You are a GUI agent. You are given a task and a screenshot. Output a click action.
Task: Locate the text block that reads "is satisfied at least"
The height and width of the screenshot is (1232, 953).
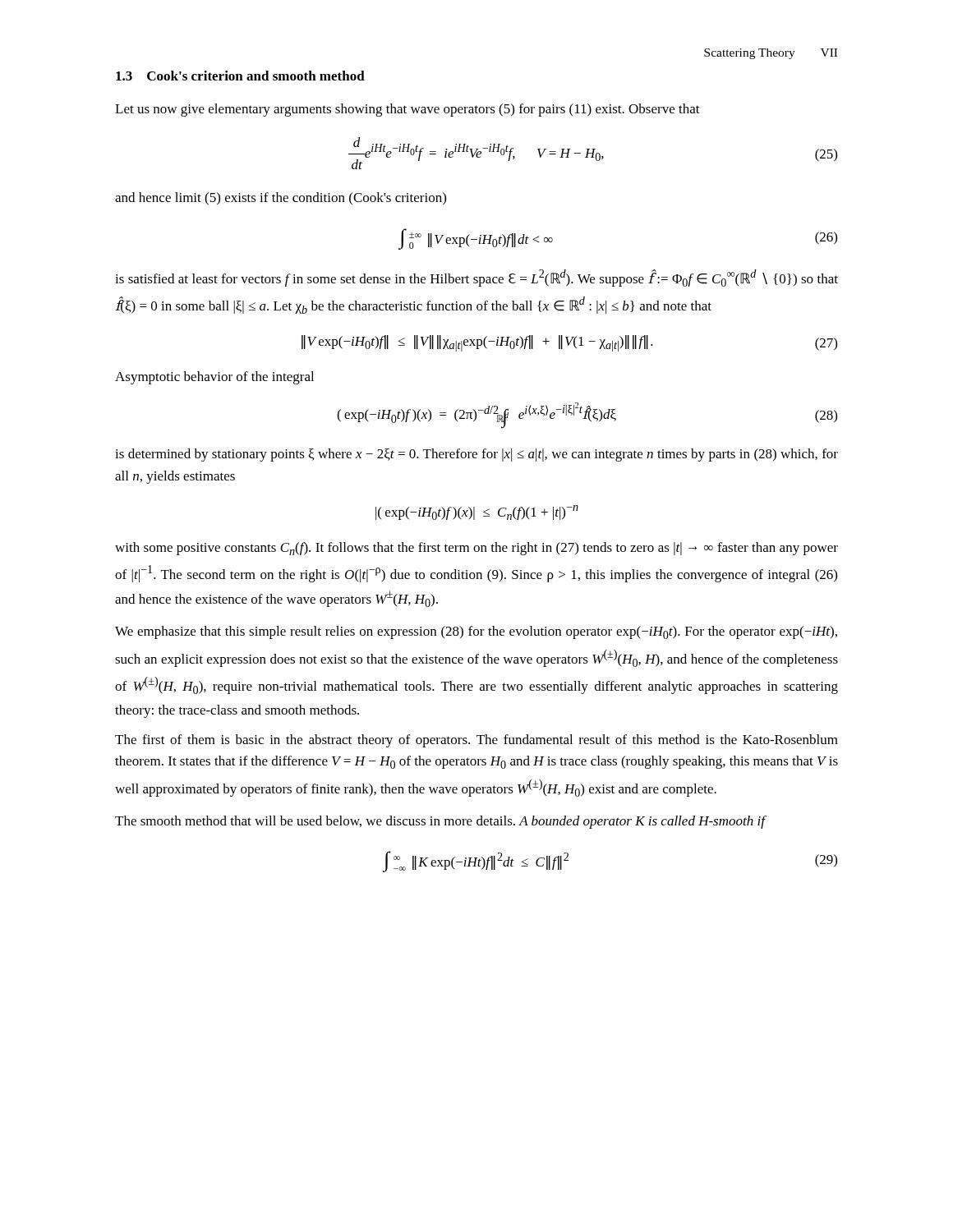pyautogui.click(x=476, y=292)
